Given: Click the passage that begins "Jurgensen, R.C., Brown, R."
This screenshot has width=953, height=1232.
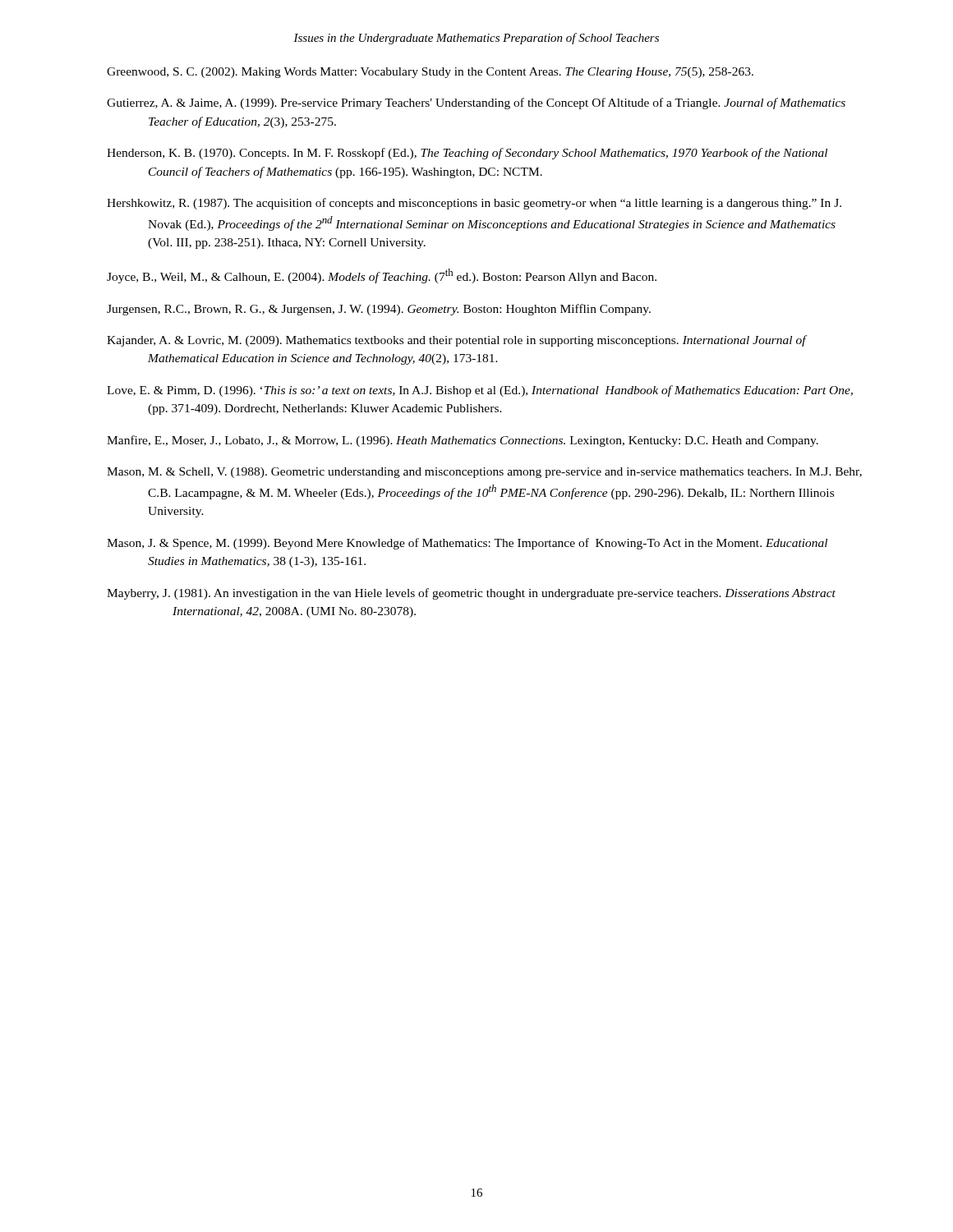Looking at the screenshot, I should pyautogui.click(x=379, y=308).
